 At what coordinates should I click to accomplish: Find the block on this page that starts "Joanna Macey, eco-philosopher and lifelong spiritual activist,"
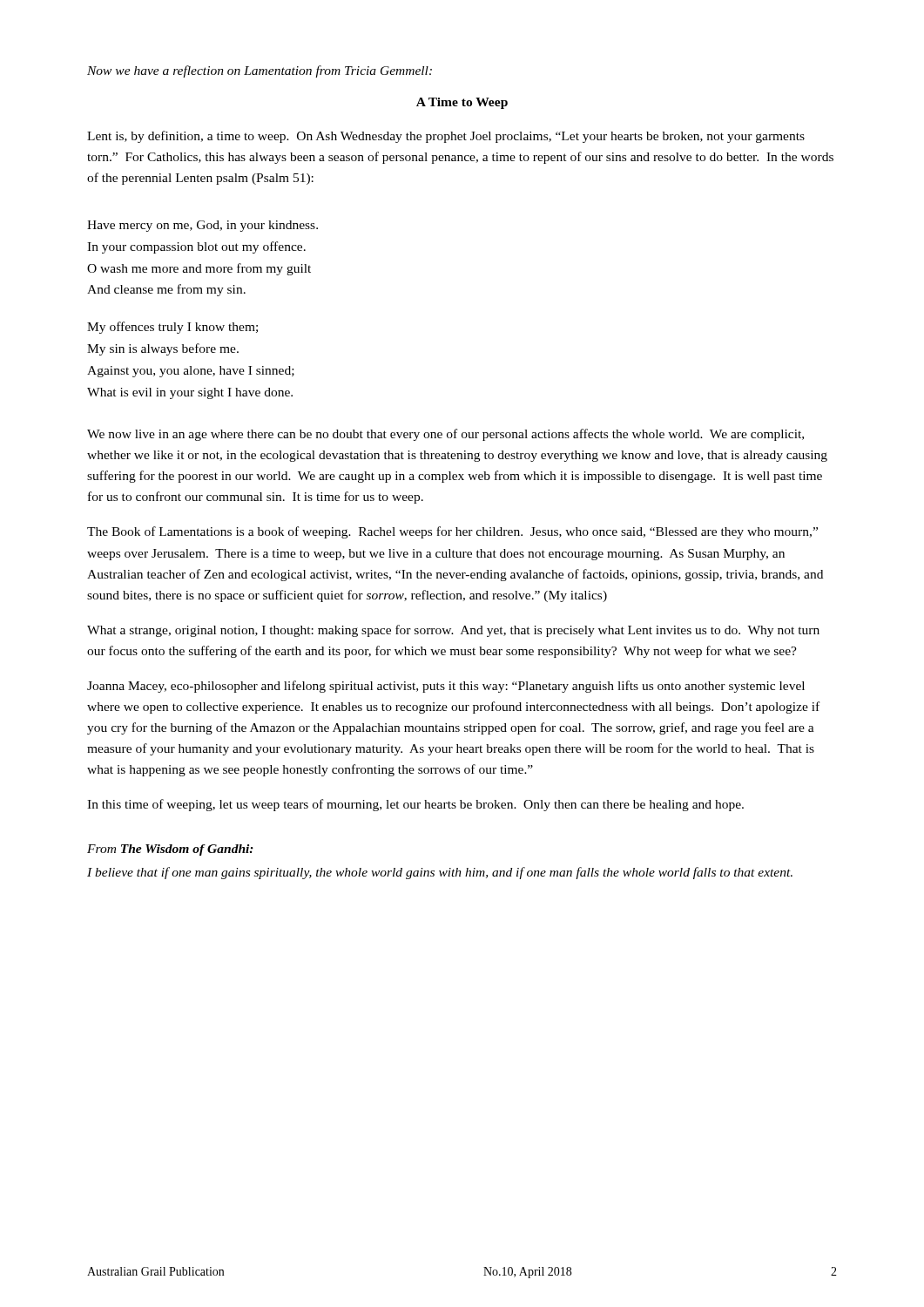(x=453, y=727)
